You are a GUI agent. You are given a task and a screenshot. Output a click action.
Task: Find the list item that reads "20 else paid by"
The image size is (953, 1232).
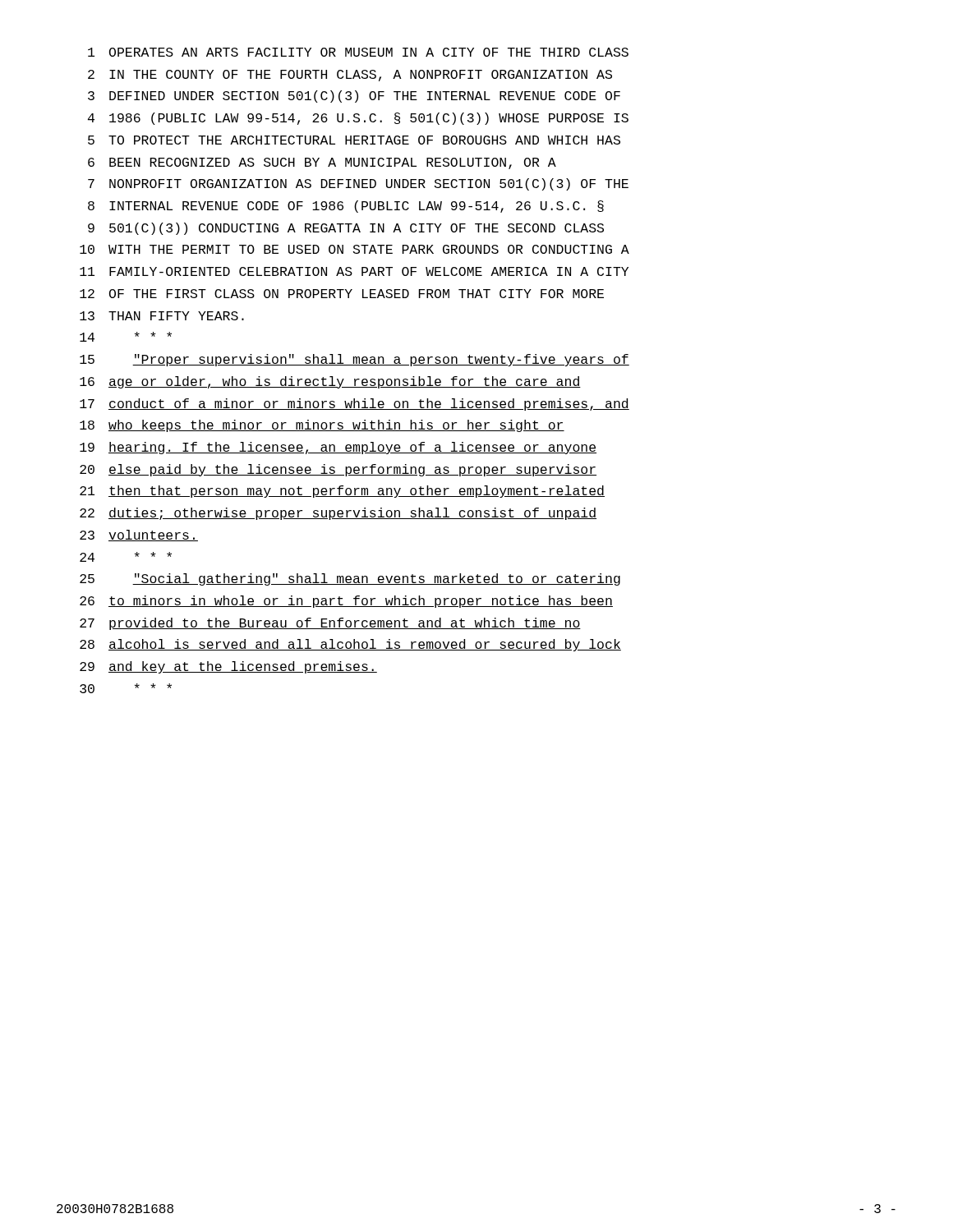[x=326, y=471]
